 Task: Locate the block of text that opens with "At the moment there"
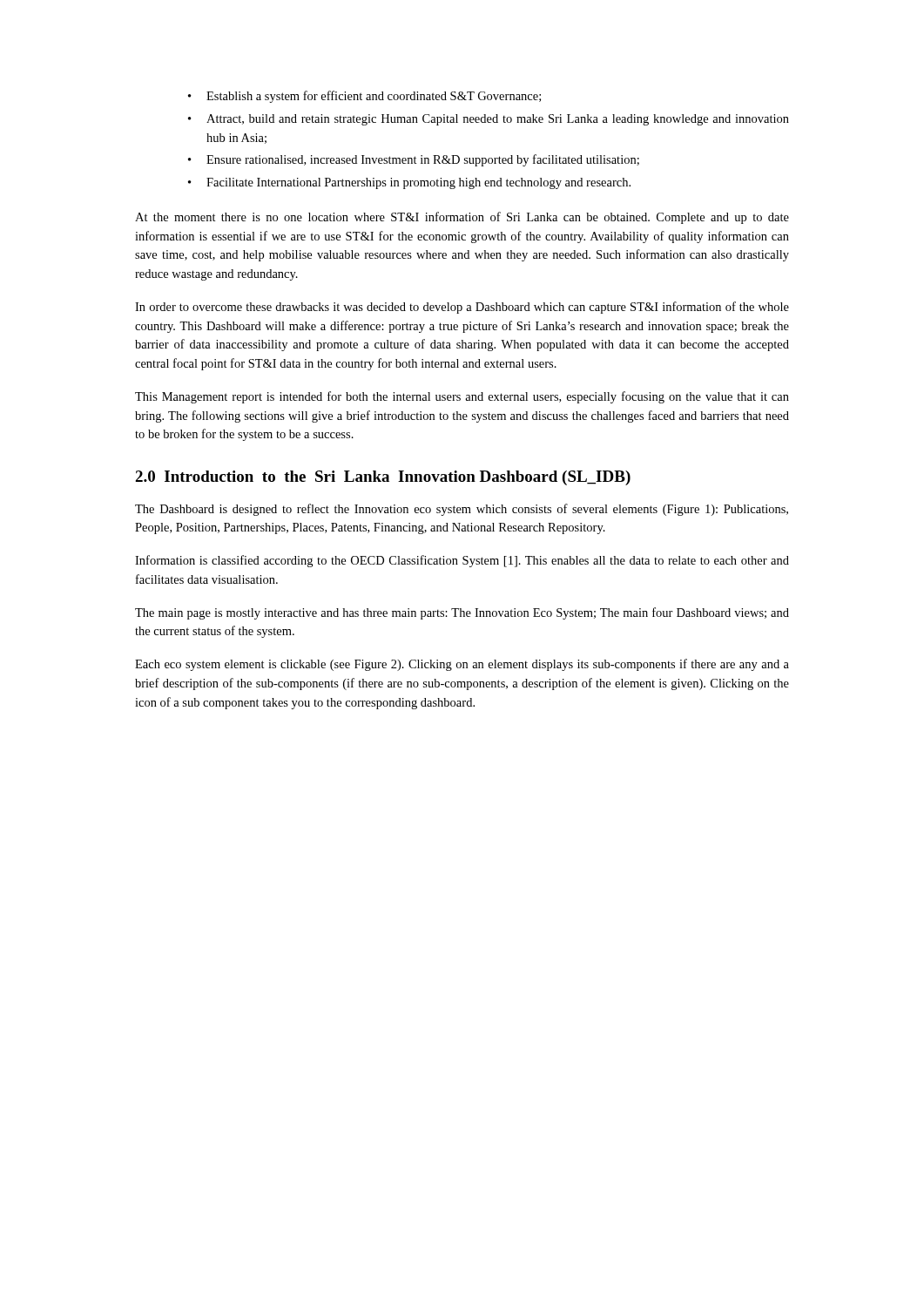click(x=462, y=245)
